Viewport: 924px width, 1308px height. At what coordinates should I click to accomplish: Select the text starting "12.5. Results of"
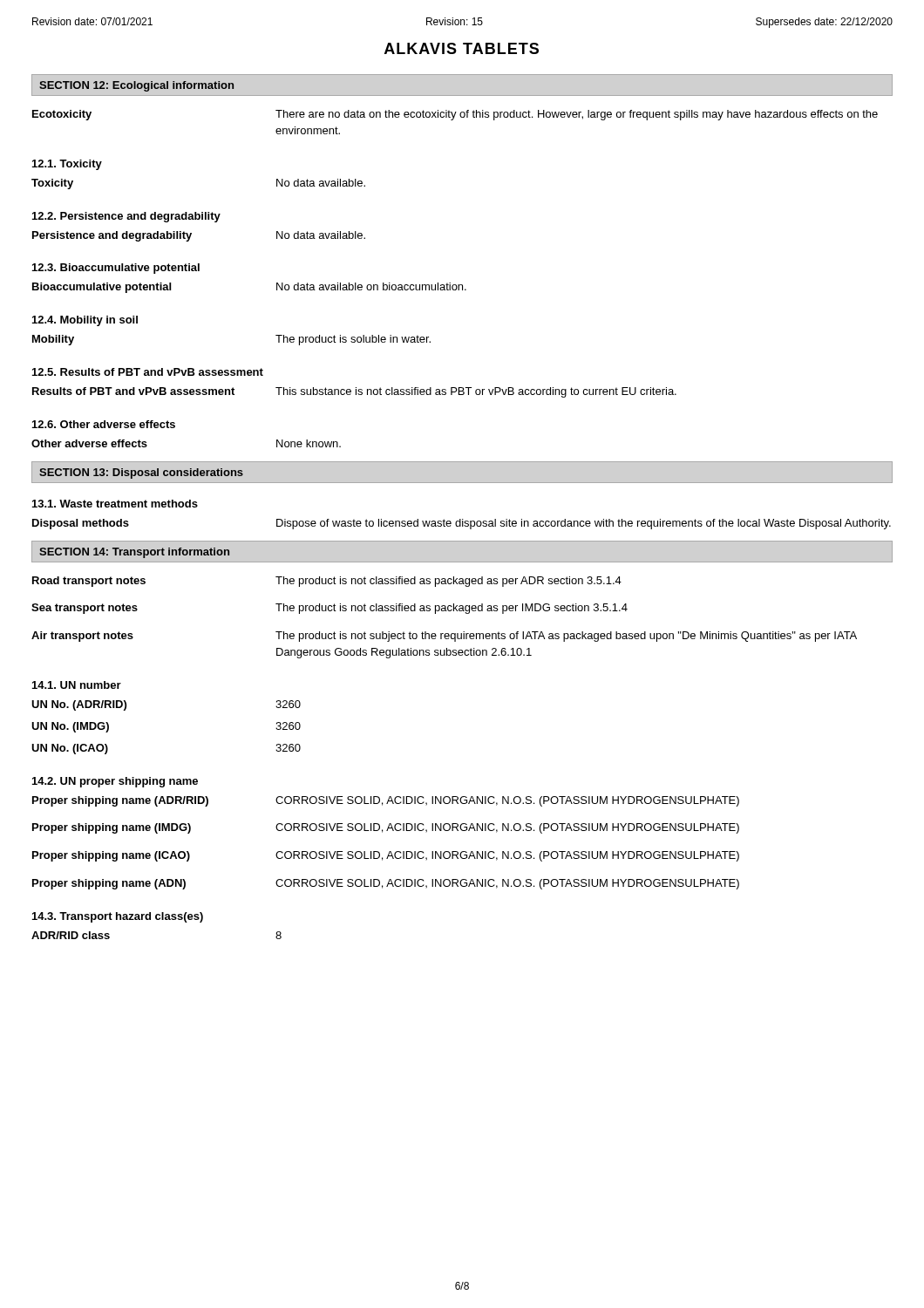point(147,372)
